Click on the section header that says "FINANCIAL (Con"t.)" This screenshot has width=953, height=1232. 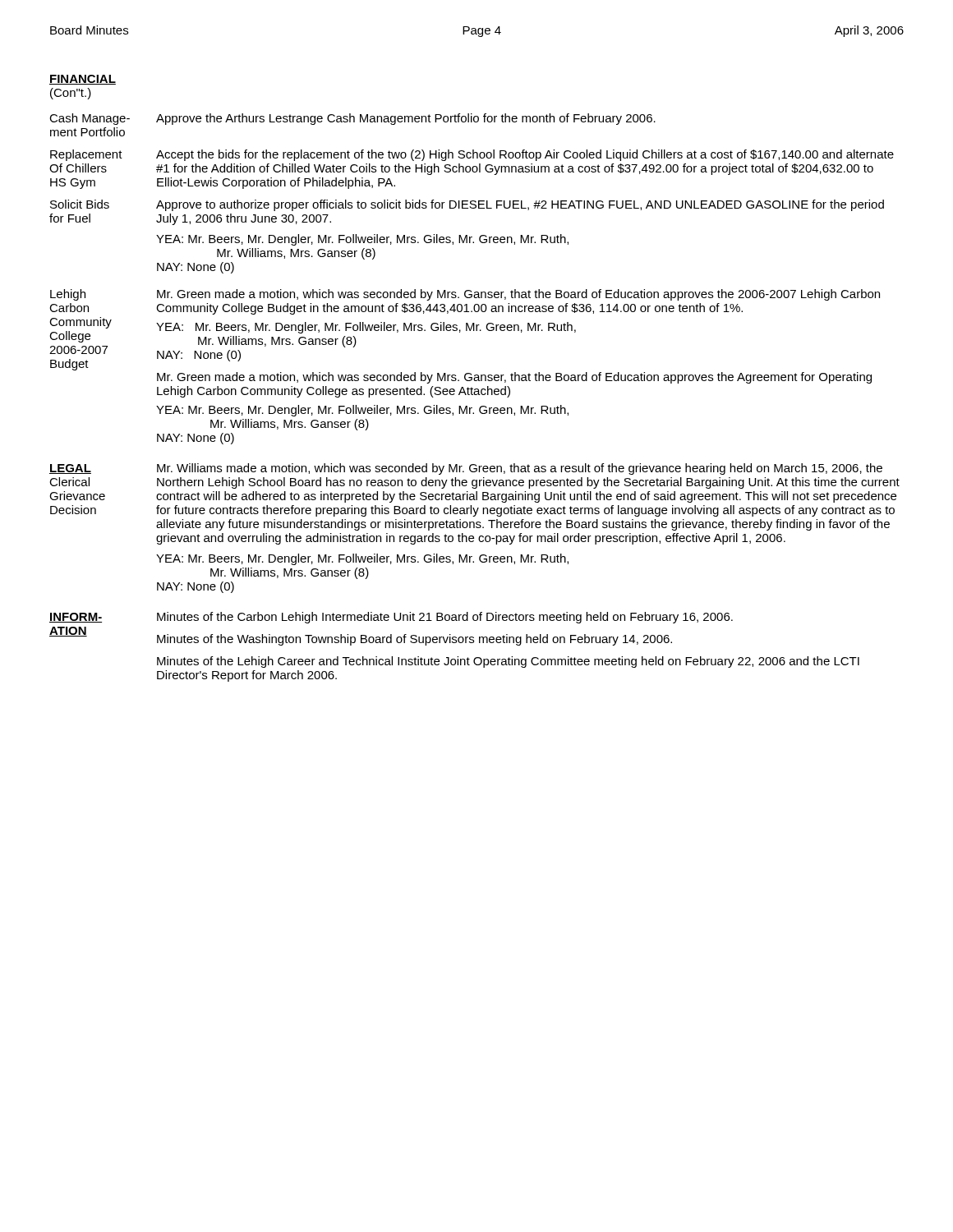click(83, 80)
